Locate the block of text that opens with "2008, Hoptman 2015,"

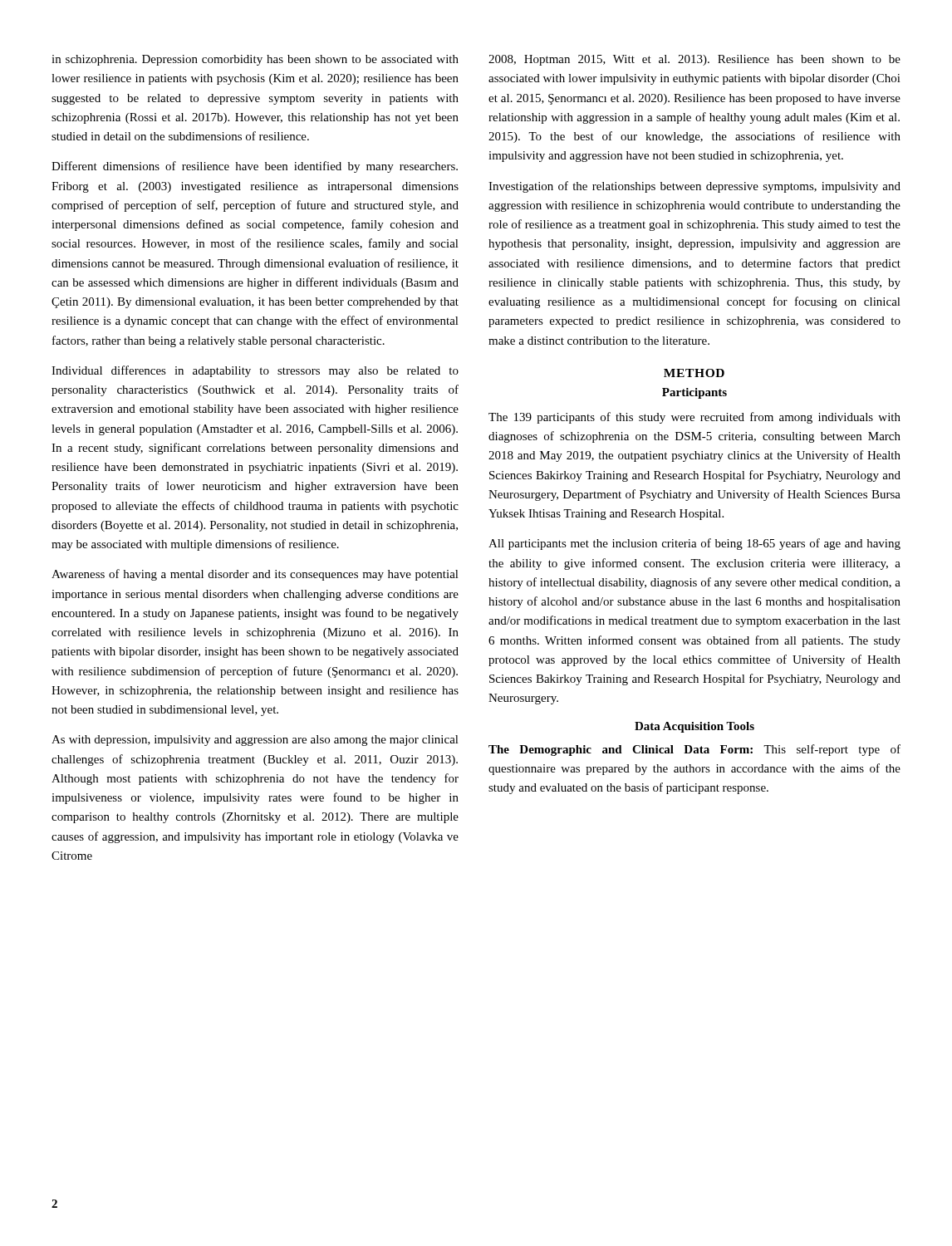(694, 108)
